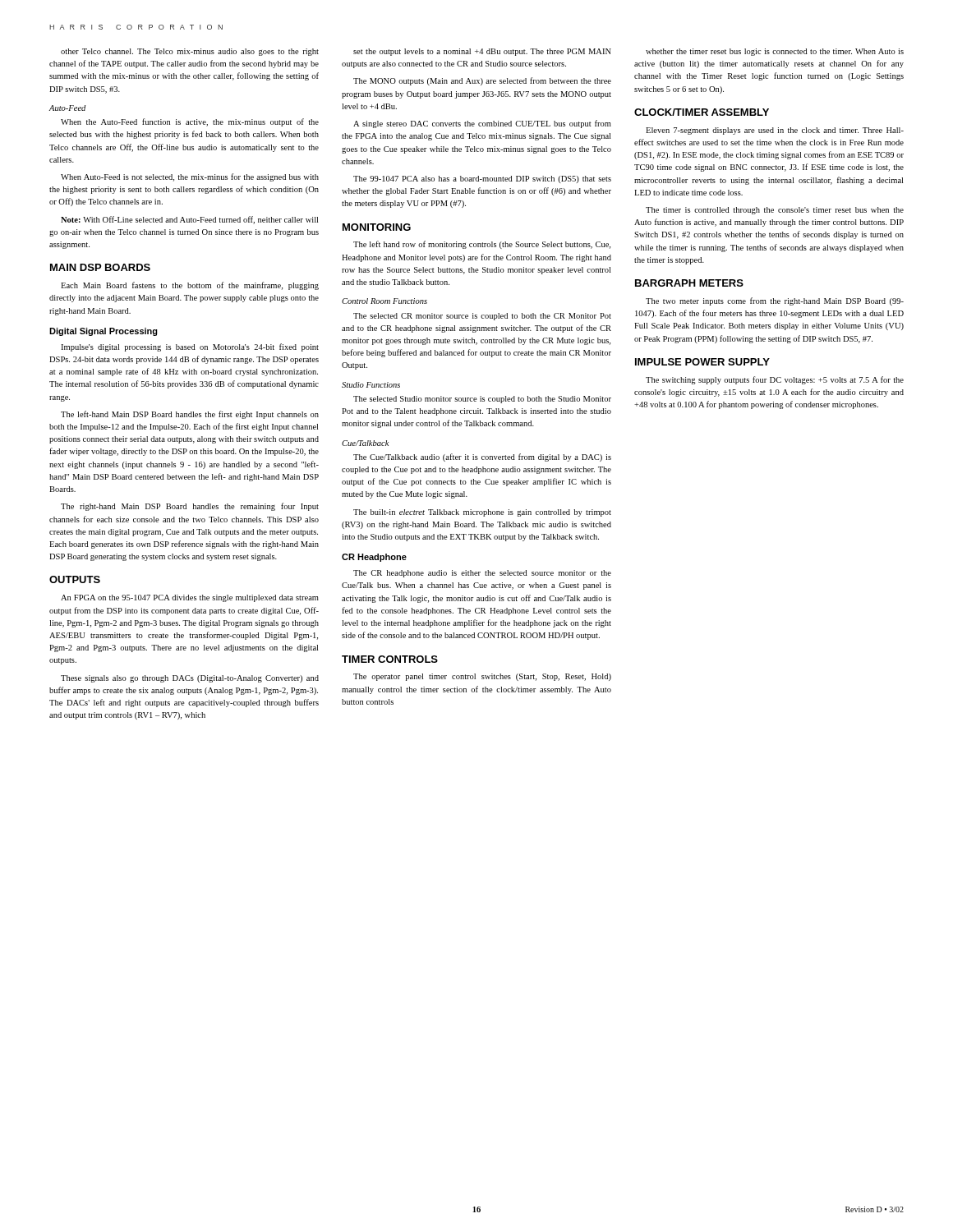This screenshot has width=953, height=1232.
Task: Where does it say "TIMER CONTROLS"?
Action: [390, 659]
